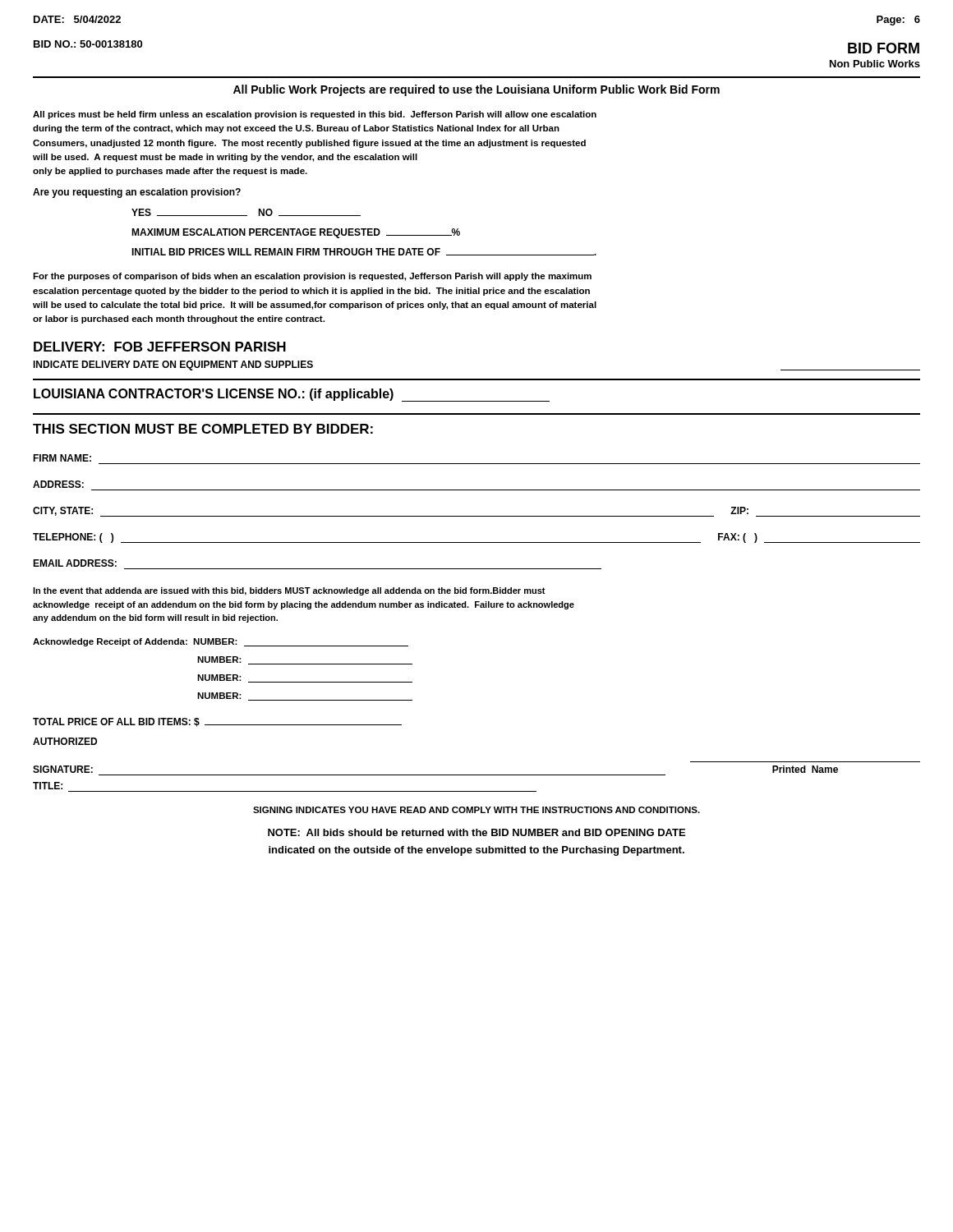The height and width of the screenshot is (1232, 953).
Task: Click on the element starting "YES NO"
Action: pyautogui.click(x=246, y=212)
